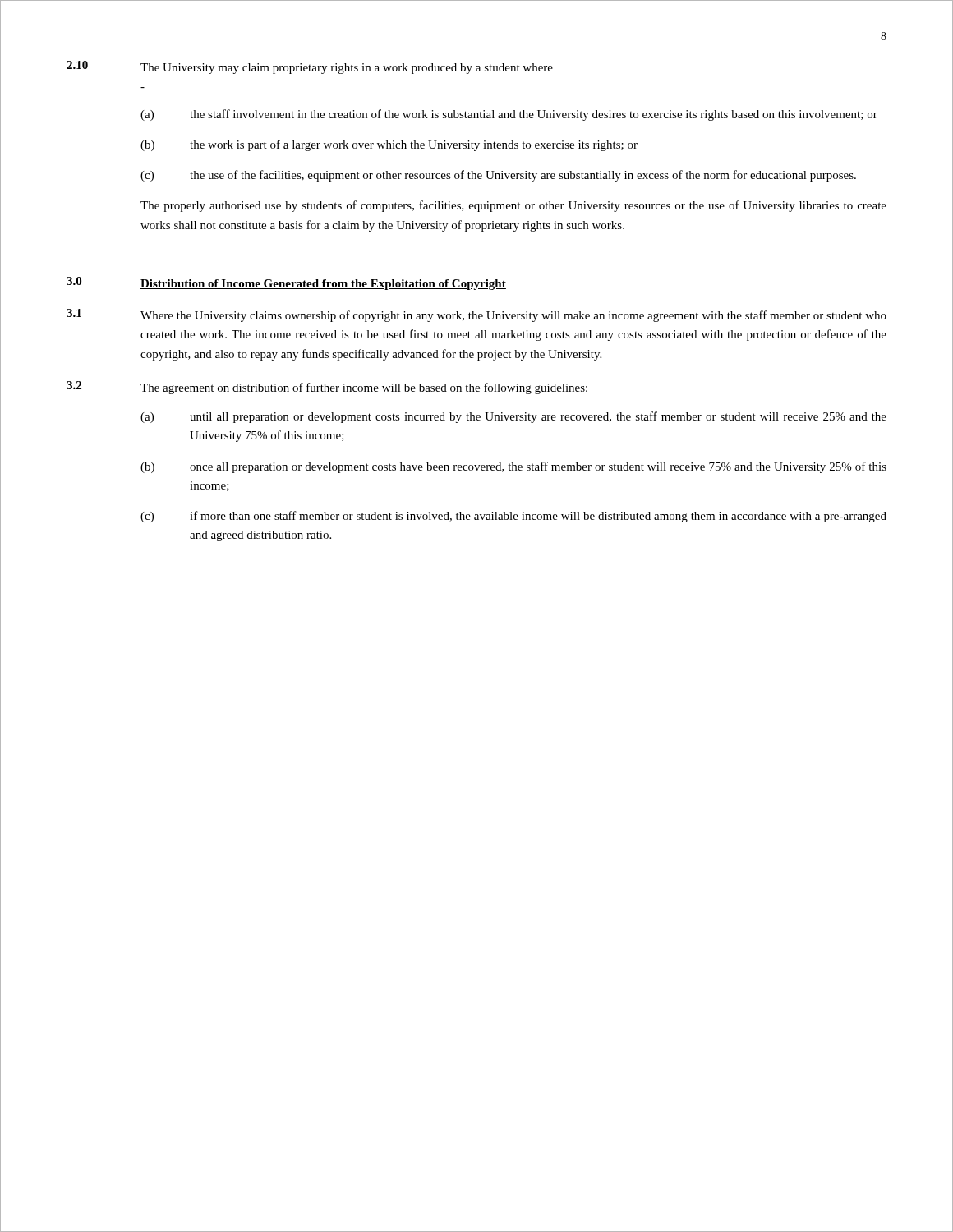Click on the list item with the text "(b) the work is part"
The width and height of the screenshot is (953, 1232).
(513, 145)
